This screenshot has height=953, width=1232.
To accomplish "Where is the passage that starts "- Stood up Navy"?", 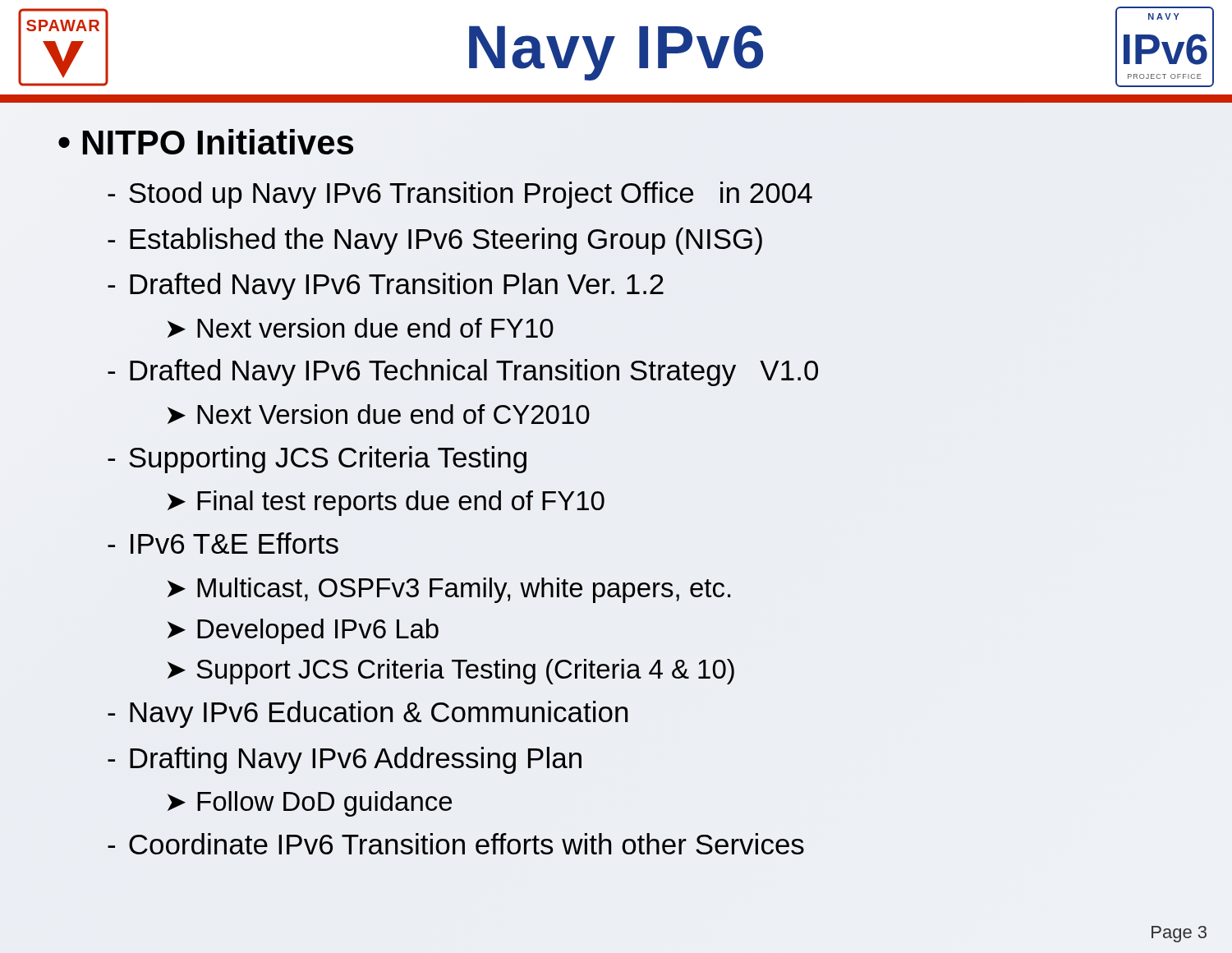I will tap(460, 193).
